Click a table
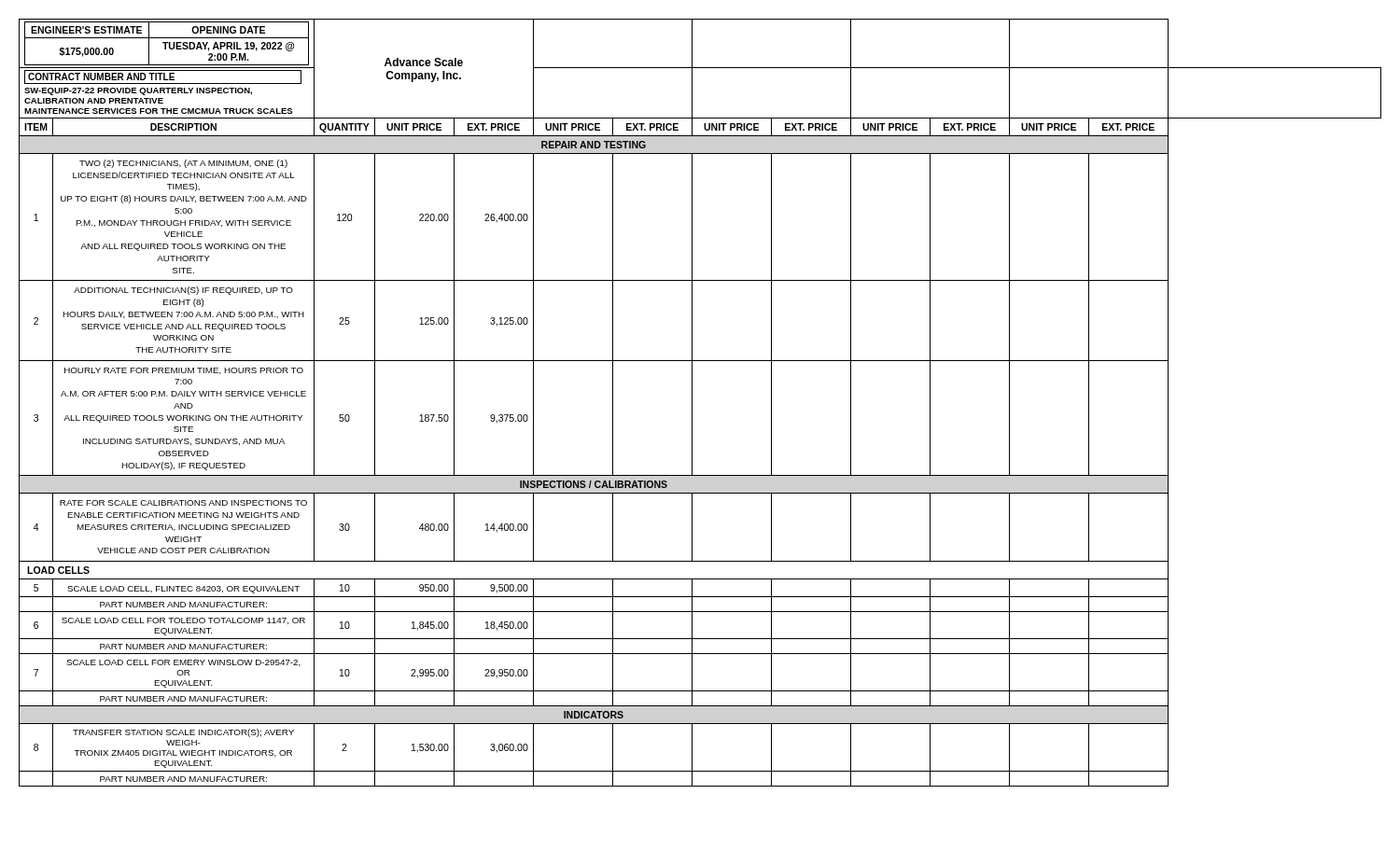 click(700, 403)
